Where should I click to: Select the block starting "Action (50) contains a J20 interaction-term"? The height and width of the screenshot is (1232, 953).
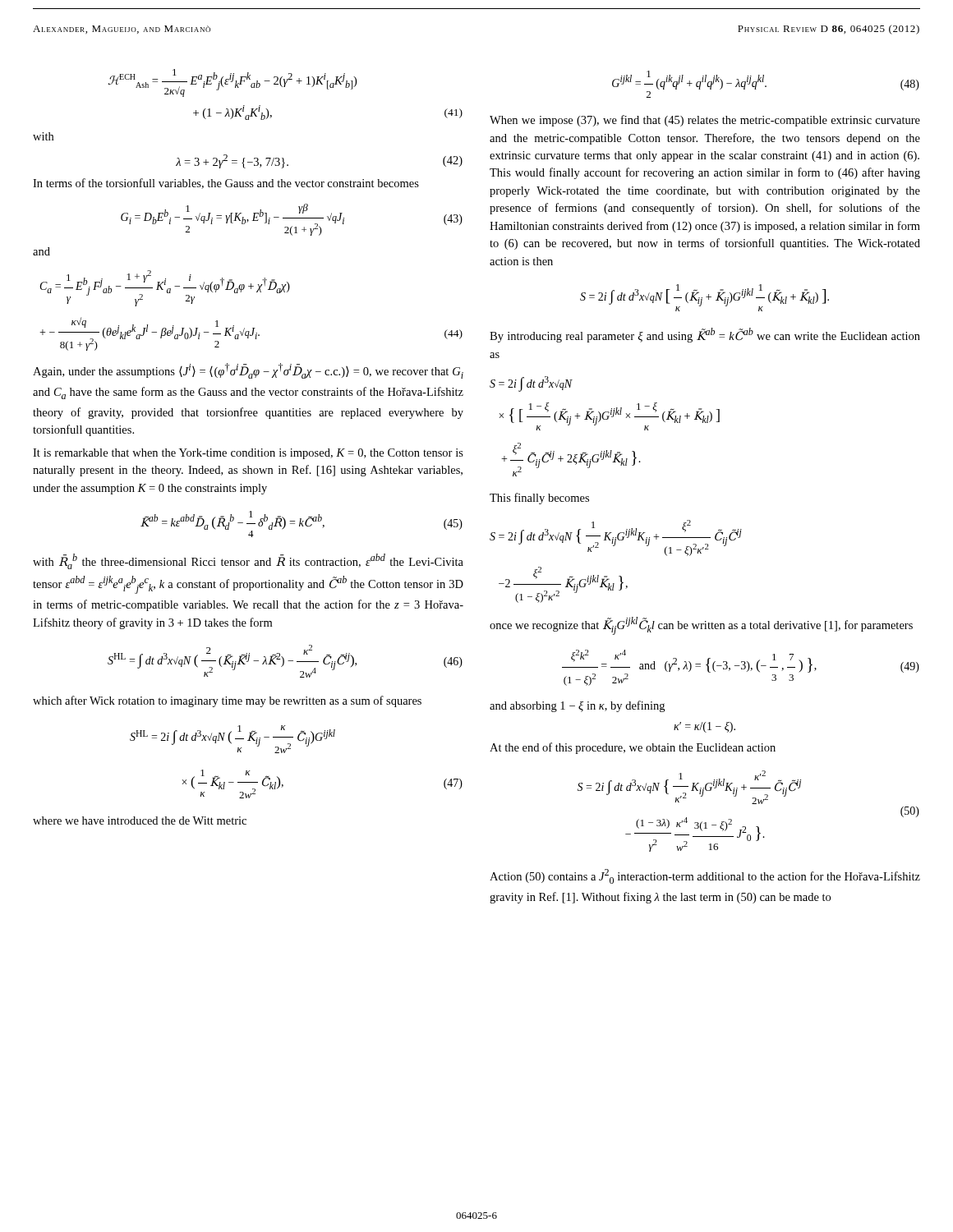(705, 885)
